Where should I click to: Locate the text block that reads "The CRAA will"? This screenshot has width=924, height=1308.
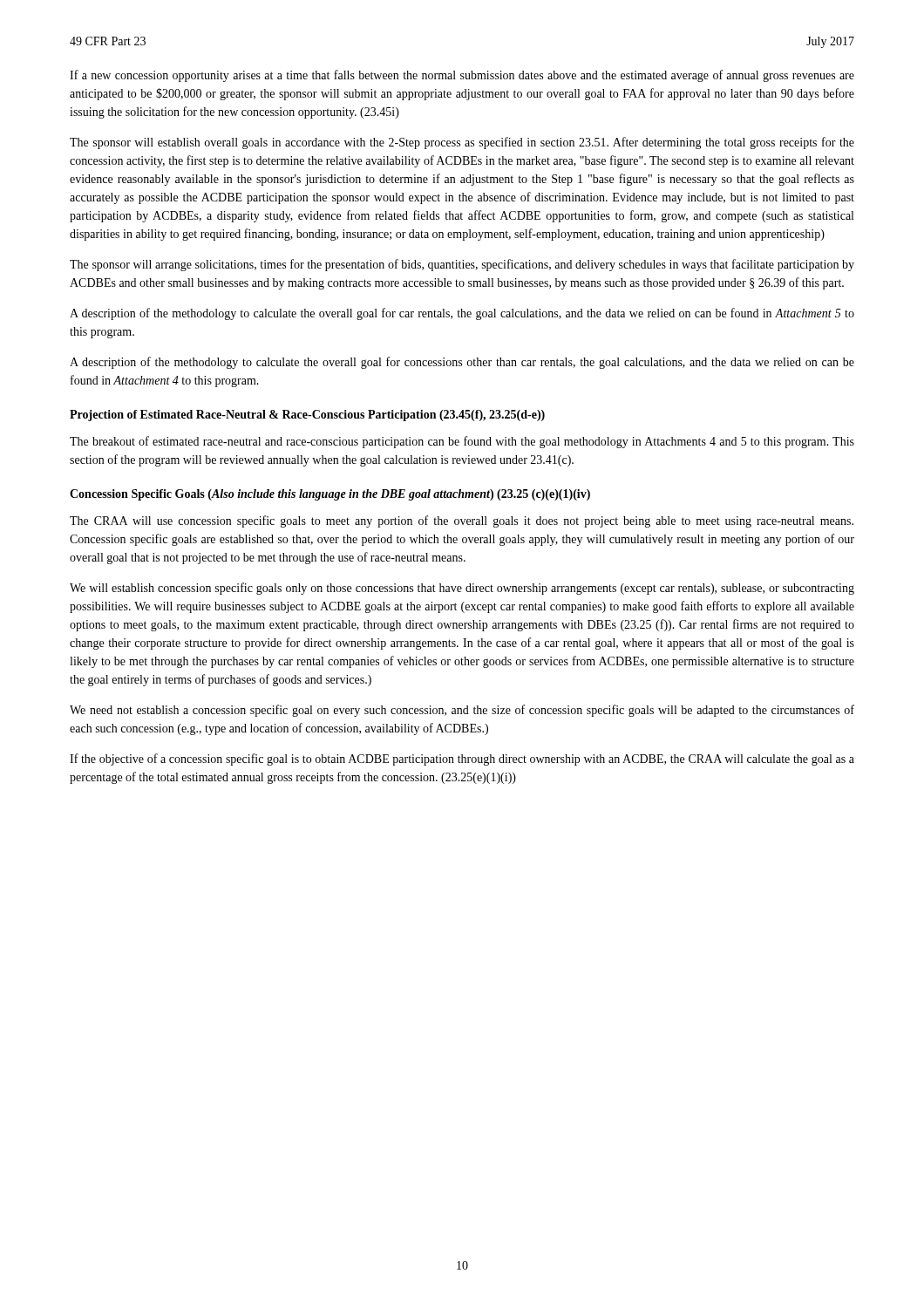[x=462, y=539]
